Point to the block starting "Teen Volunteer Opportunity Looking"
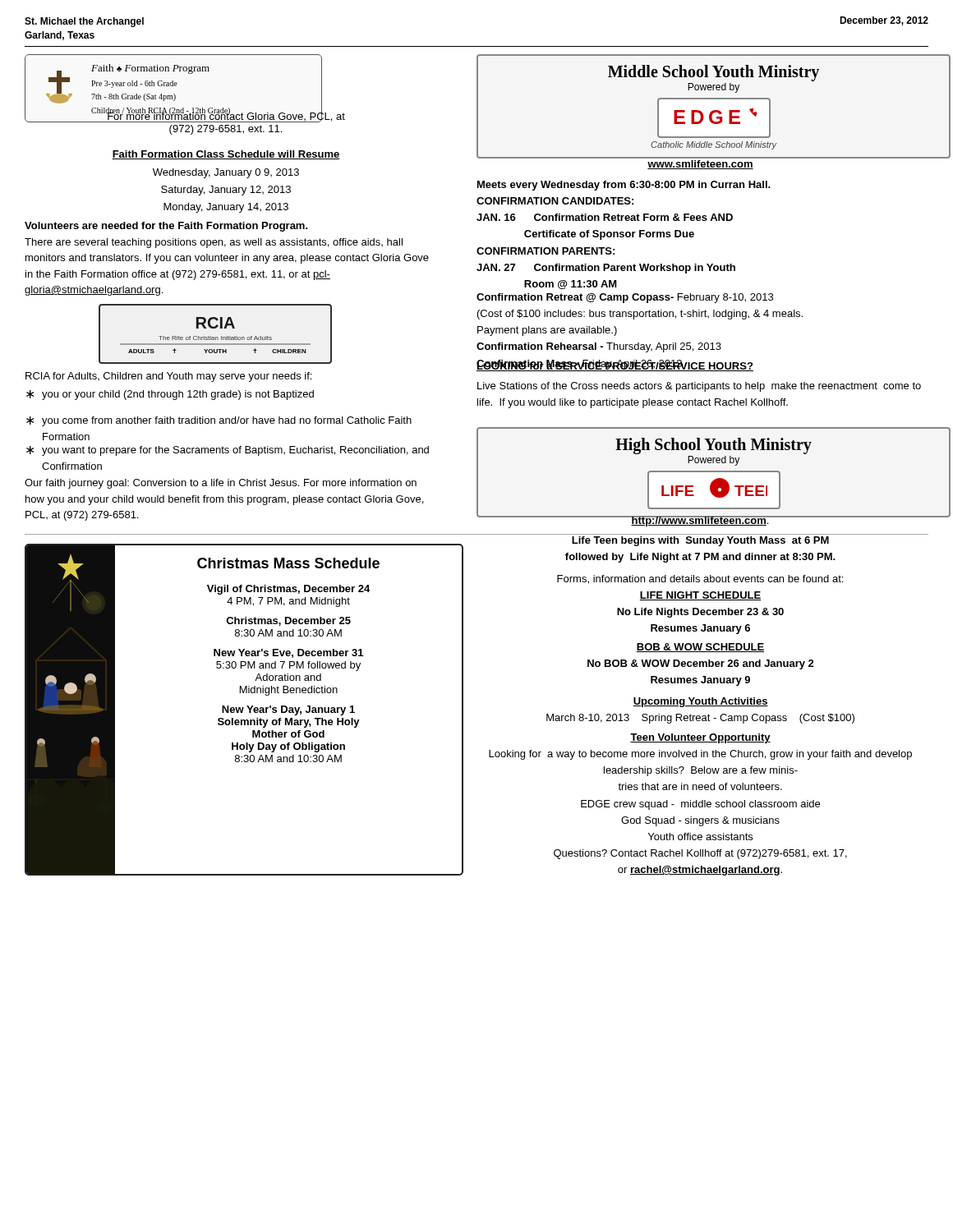Screen dimensions: 1232x953 click(x=700, y=803)
